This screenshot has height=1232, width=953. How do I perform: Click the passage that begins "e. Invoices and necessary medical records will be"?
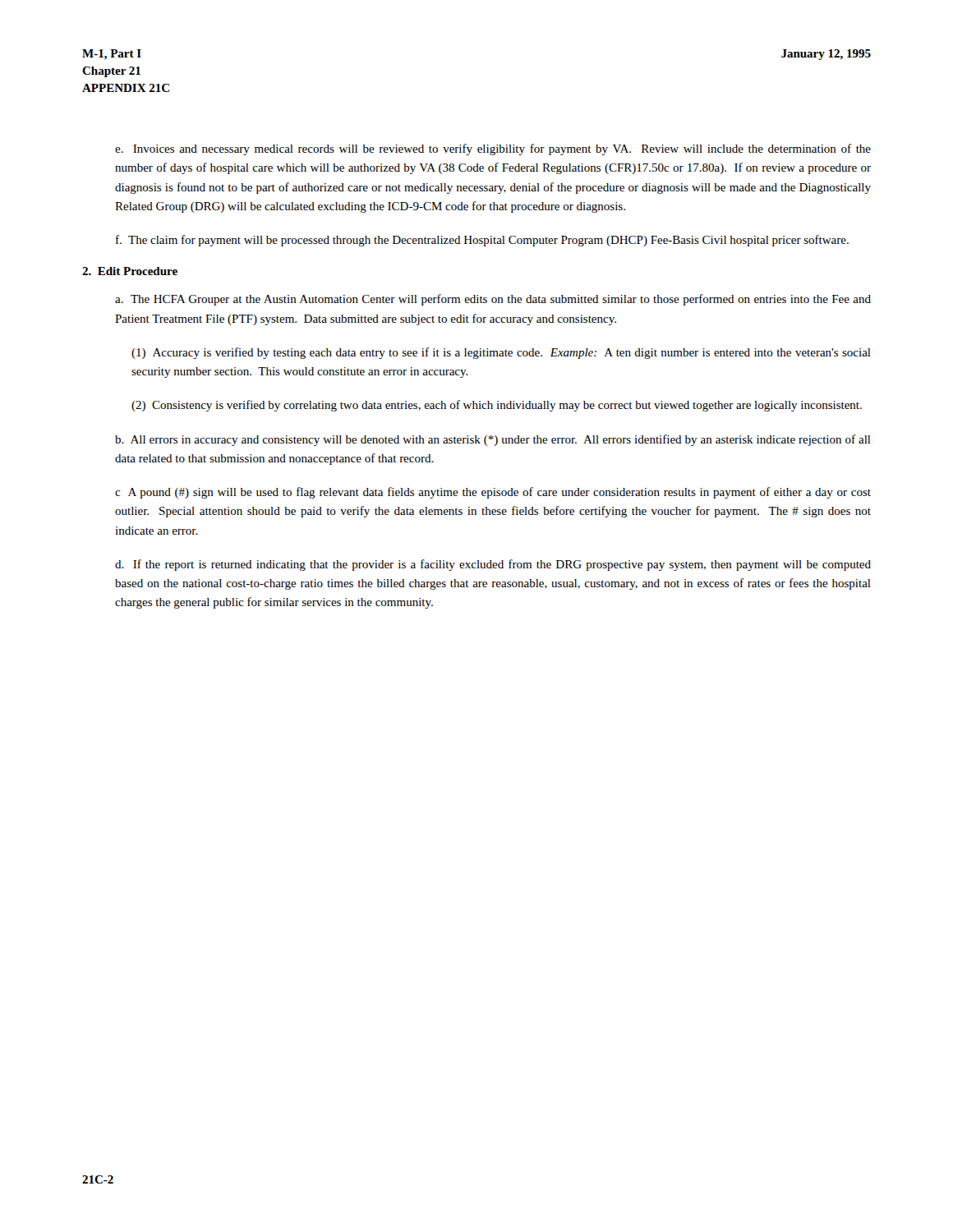pyautogui.click(x=493, y=177)
